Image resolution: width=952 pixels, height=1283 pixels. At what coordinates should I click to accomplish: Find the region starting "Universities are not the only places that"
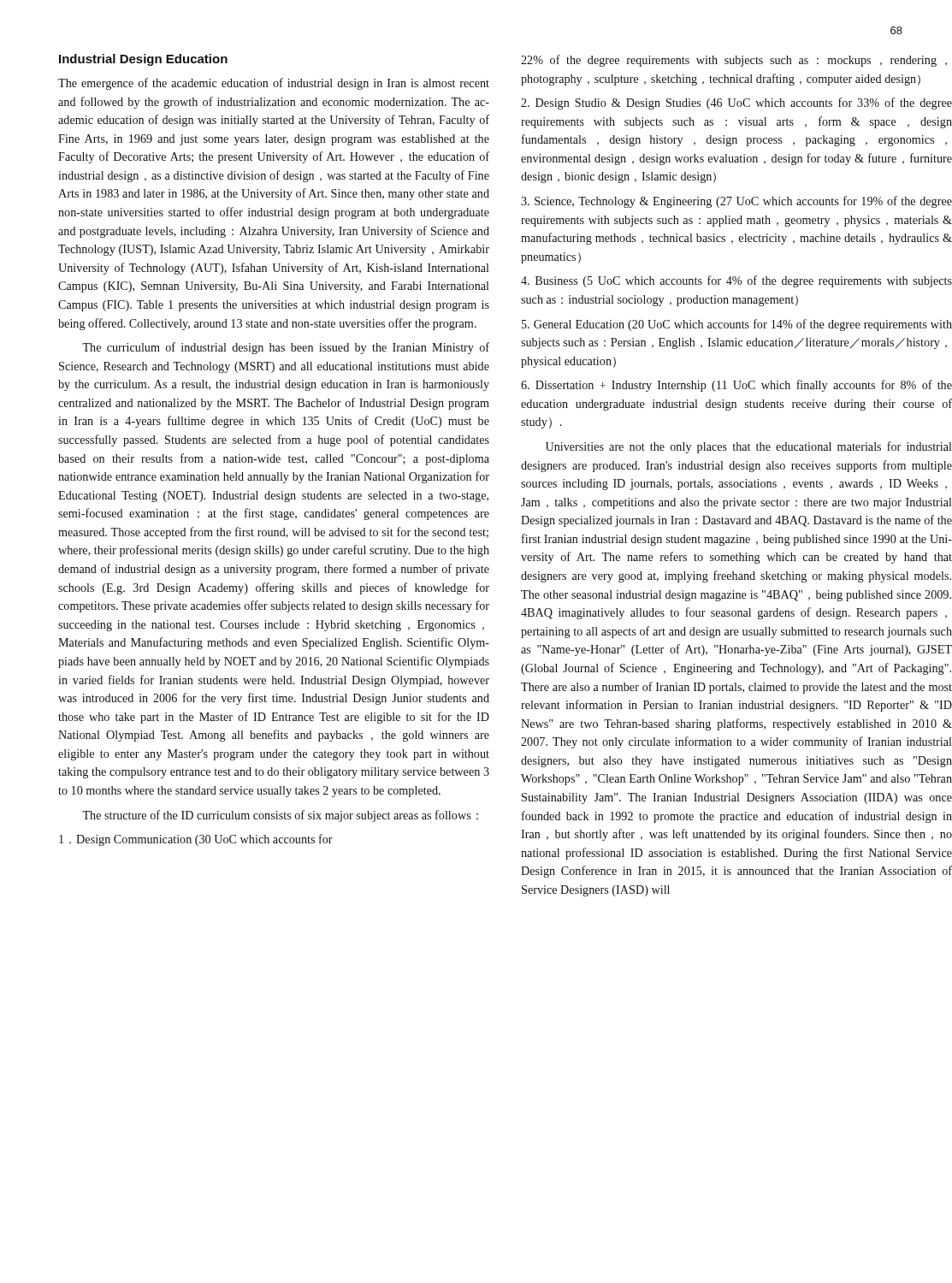click(736, 669)
